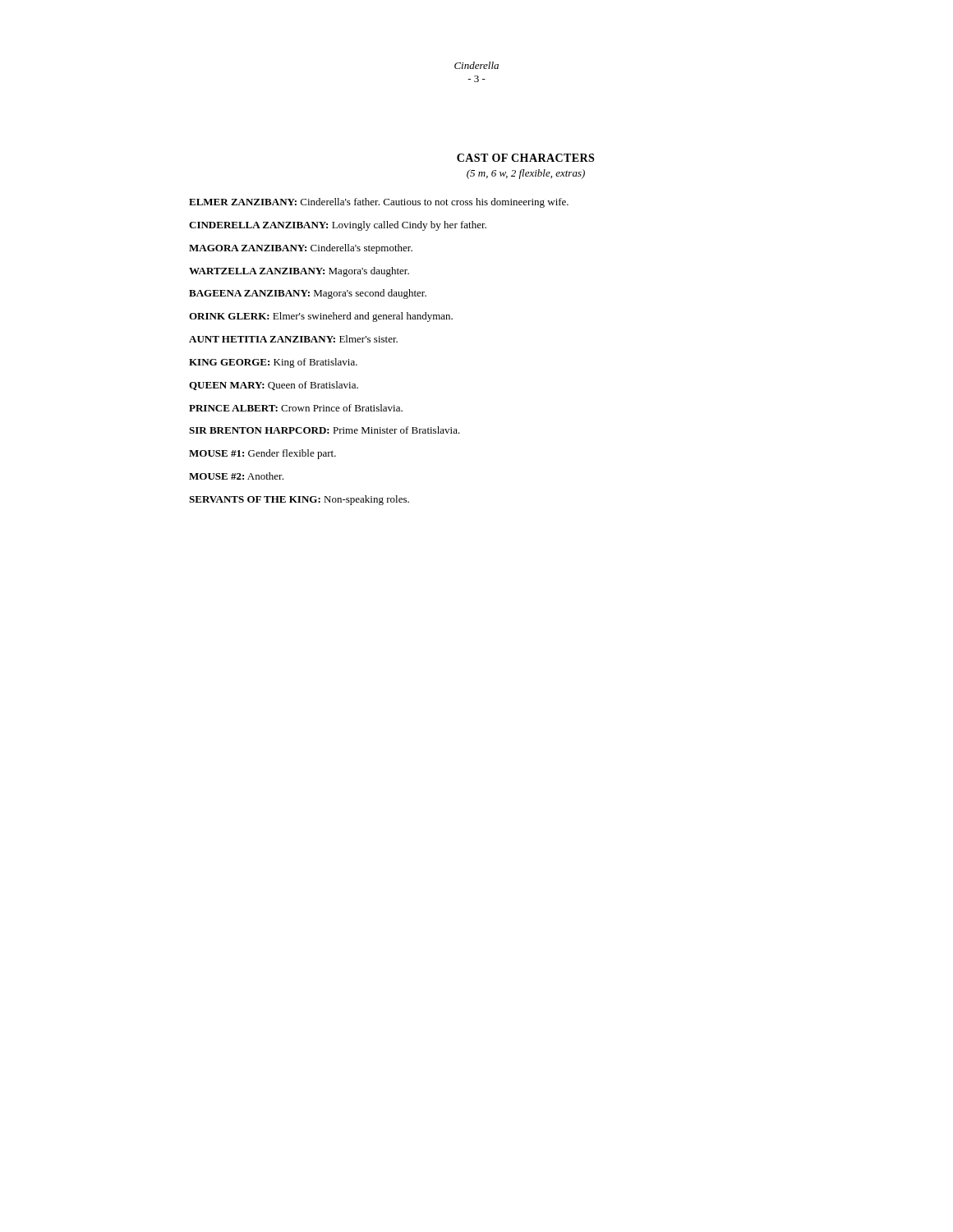The image size is (953, 1232).
Task: Find the block starting "QUEEN MARY: Queen"
Action: (274, 385)
